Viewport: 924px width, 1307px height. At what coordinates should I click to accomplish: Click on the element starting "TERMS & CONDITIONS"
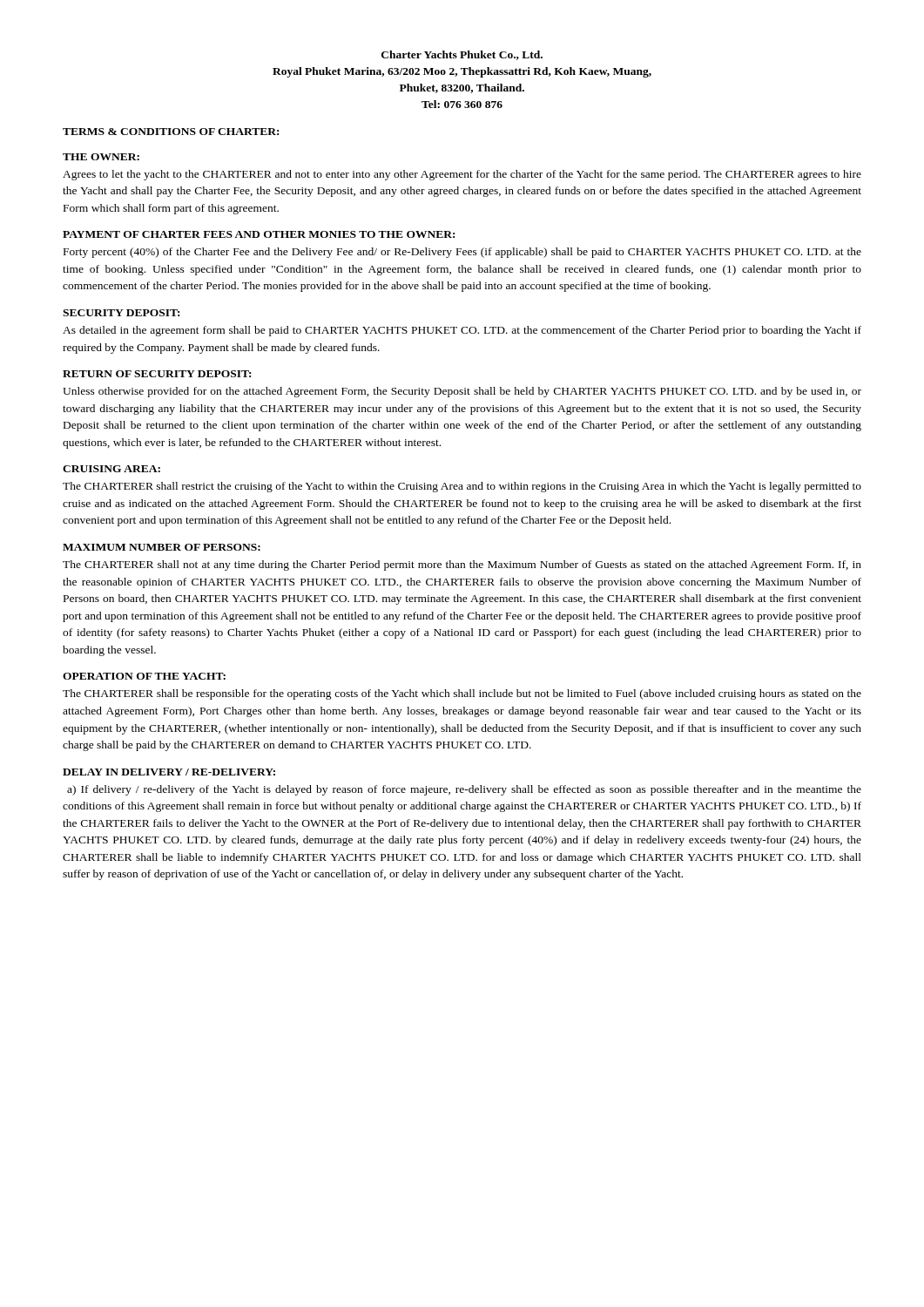171,131
